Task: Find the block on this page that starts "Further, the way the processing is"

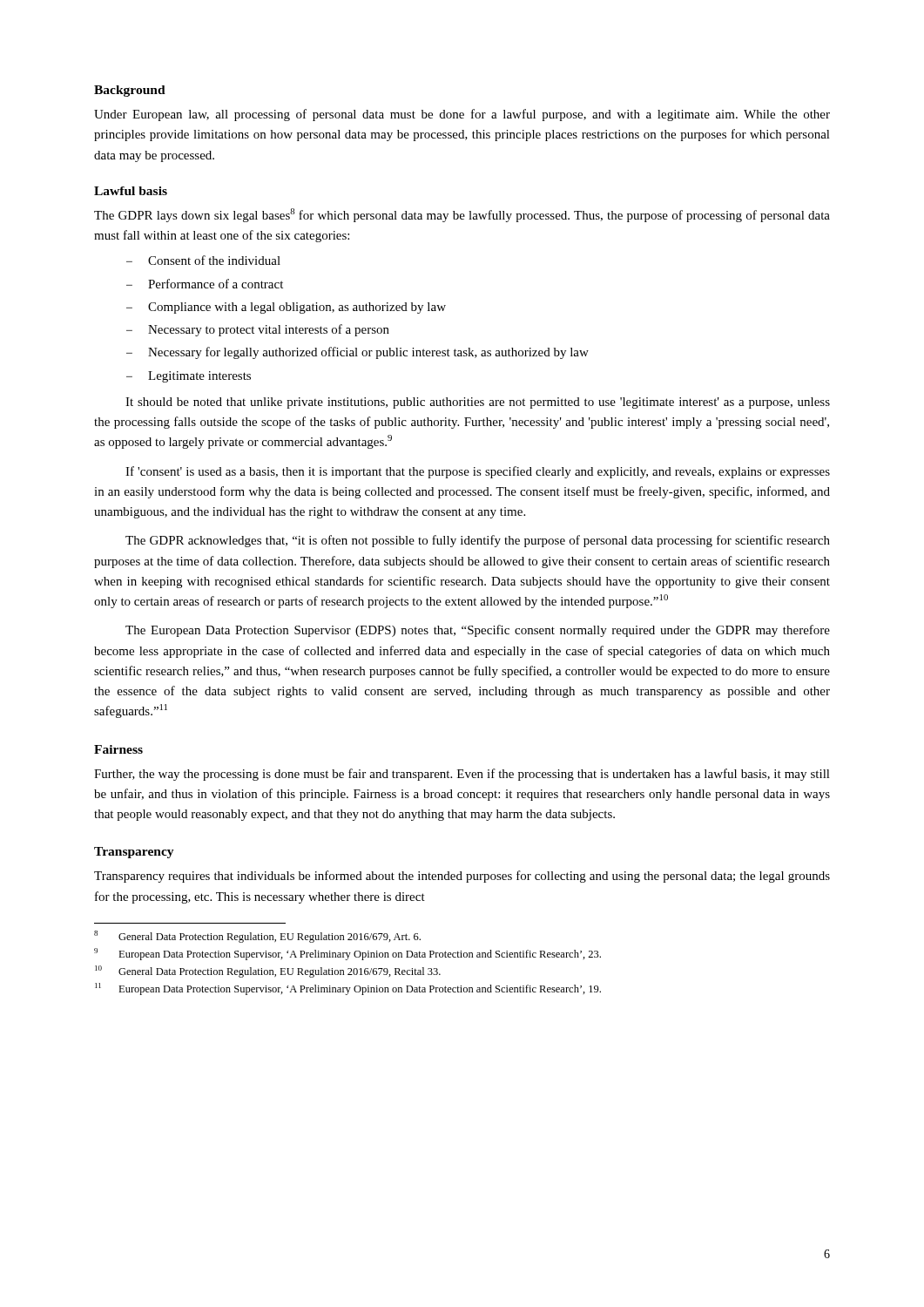Action: [462, 794]
